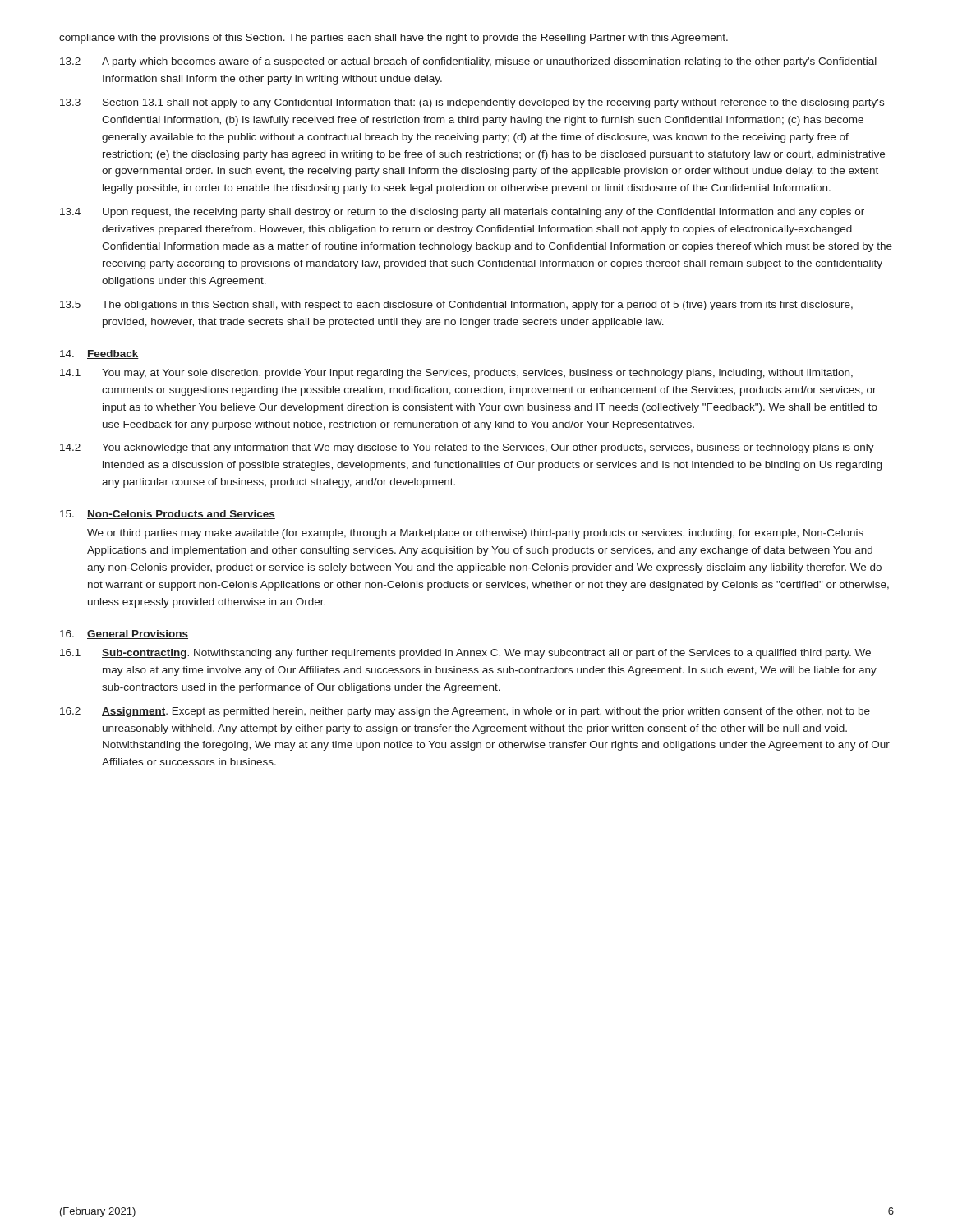This screenshot has width=953, height=1232.
Task: Select the region starting "13.3 Section 13.1 shall"
Action: [476, 146]
